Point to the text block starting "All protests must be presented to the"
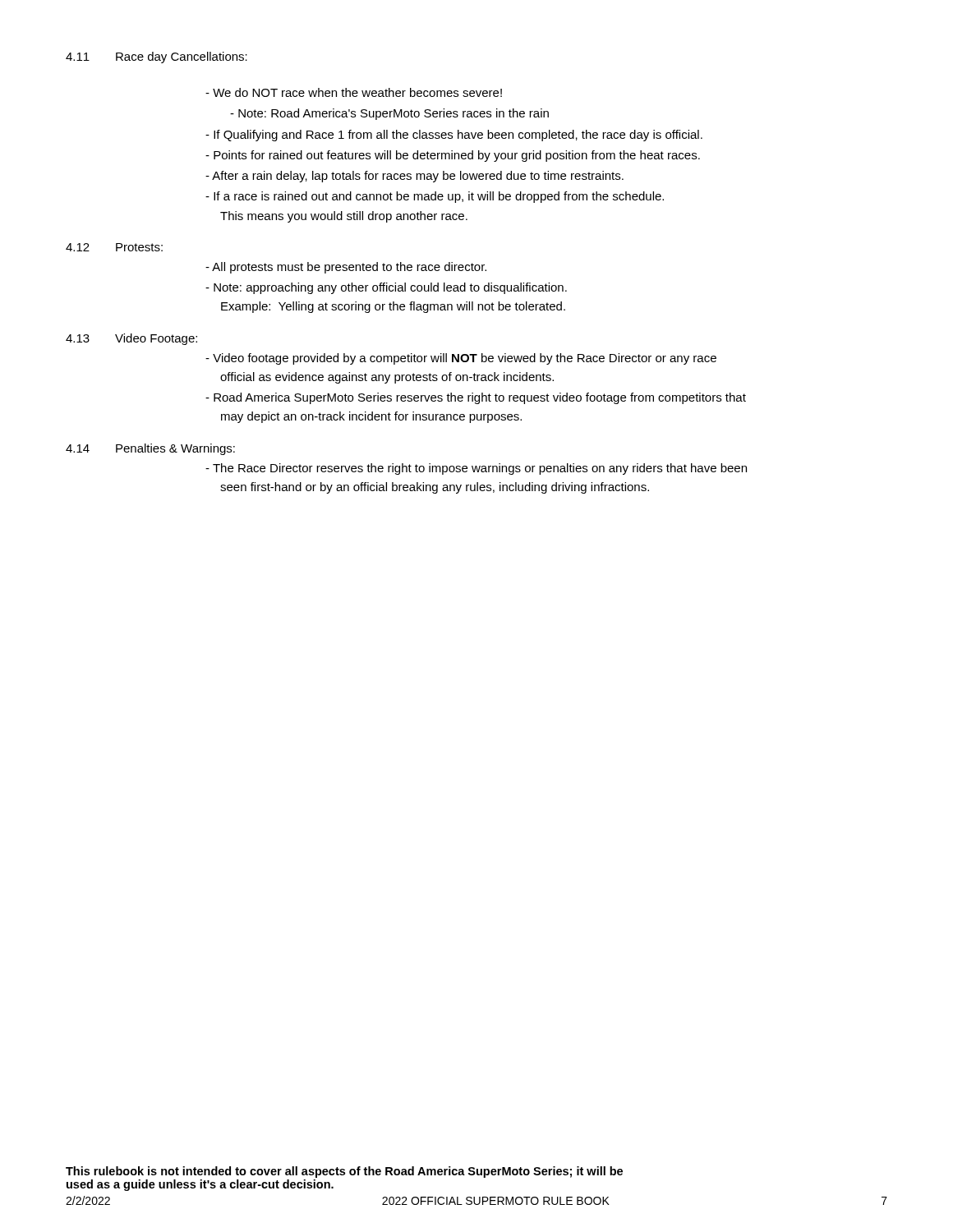Viewport: 953px width, 1232px height. [347, 266]
